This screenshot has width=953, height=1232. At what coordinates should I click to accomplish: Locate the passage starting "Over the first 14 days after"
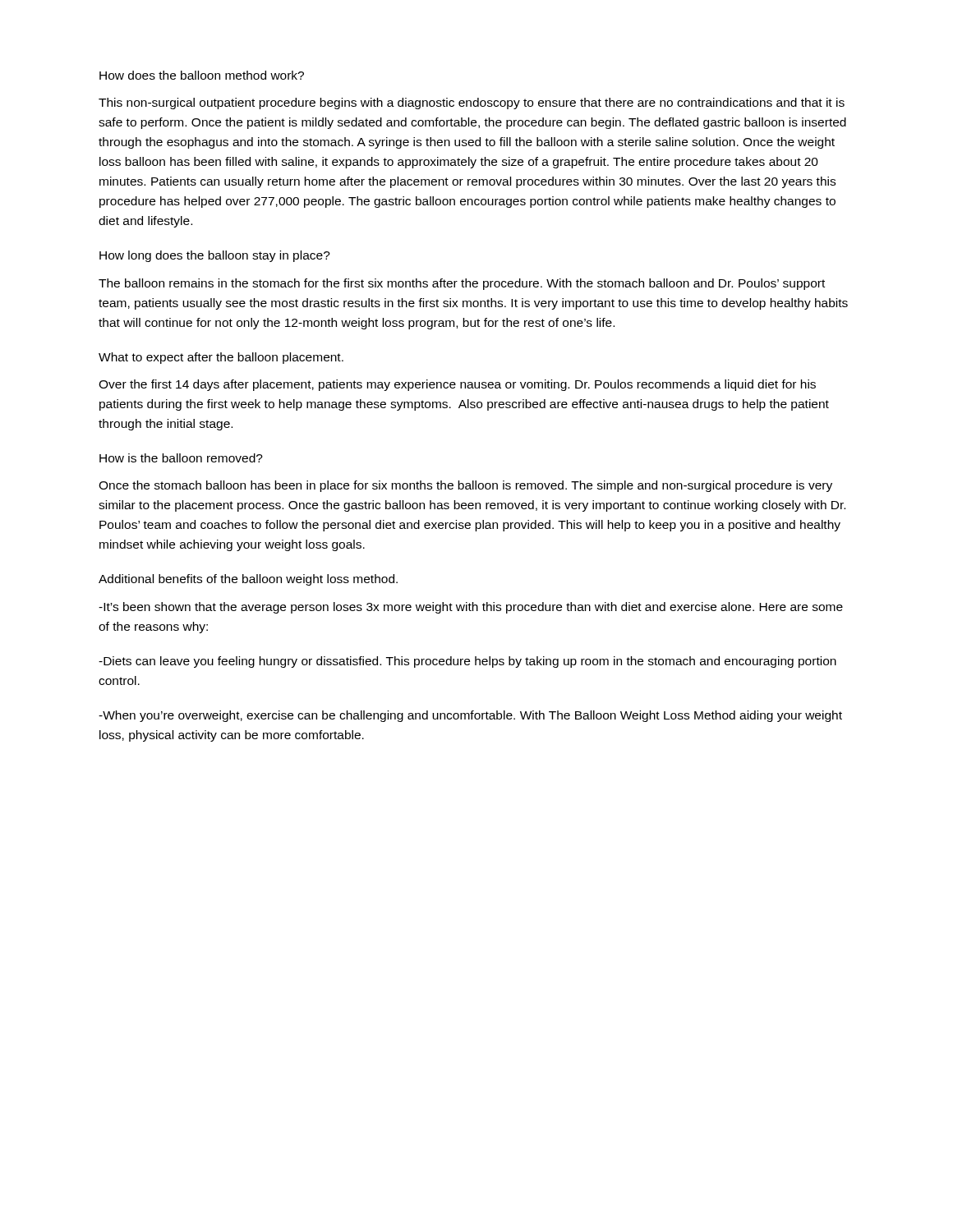pyautogui.click(x=464, y=404)
